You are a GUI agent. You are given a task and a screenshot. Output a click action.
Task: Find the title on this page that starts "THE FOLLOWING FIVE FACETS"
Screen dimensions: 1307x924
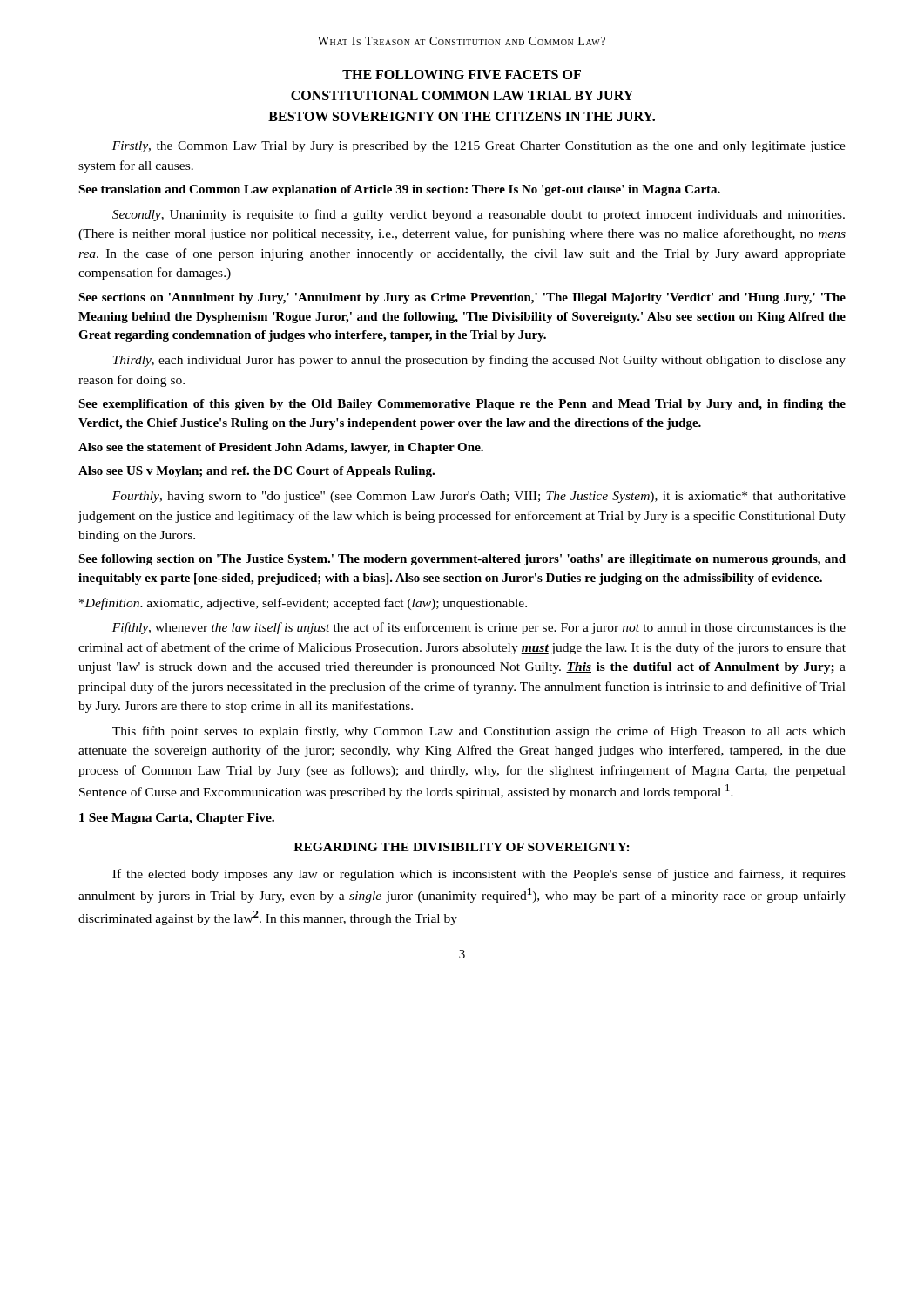[462, 96]
